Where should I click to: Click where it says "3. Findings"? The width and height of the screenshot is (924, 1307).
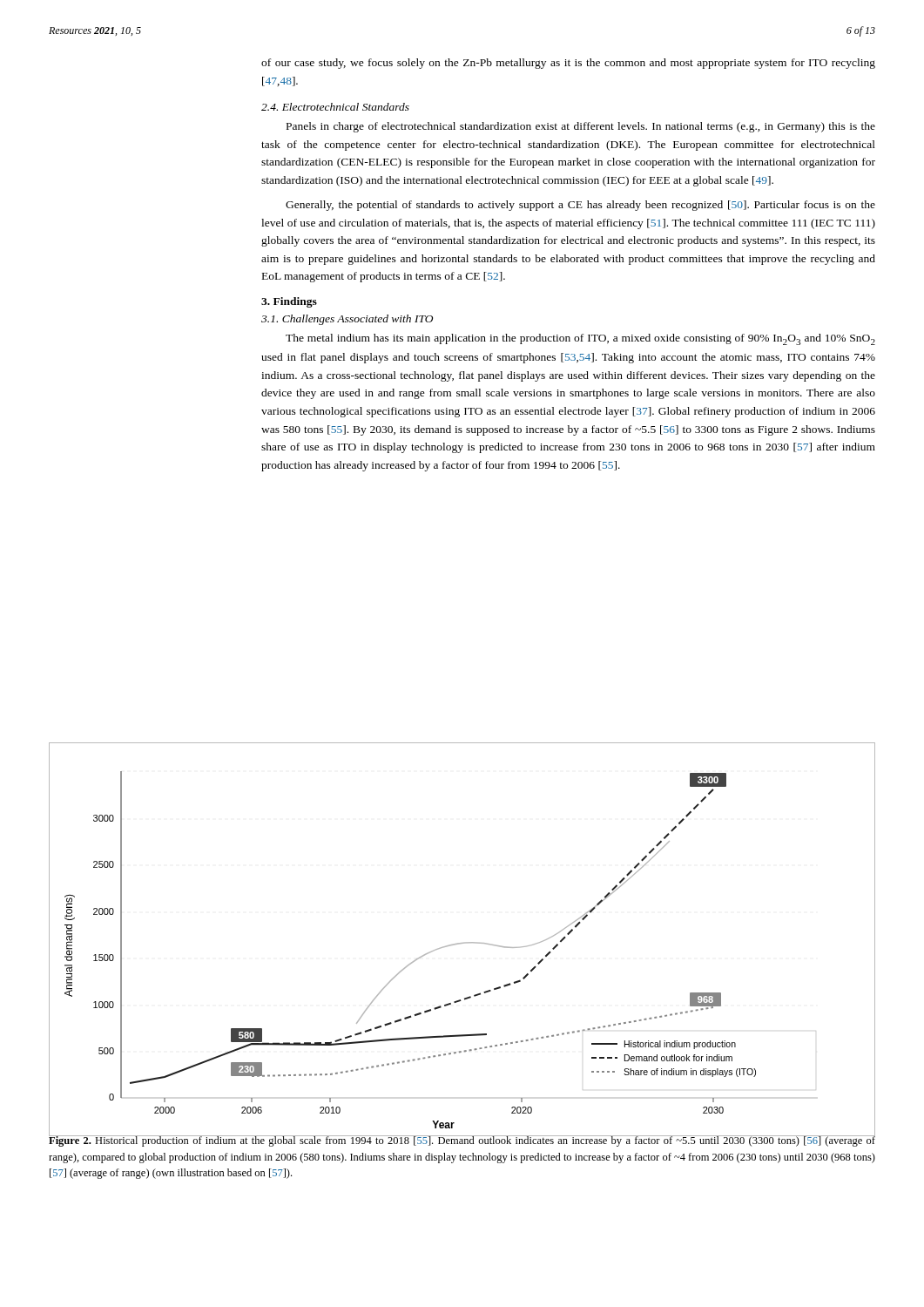[x=289, y=301]
